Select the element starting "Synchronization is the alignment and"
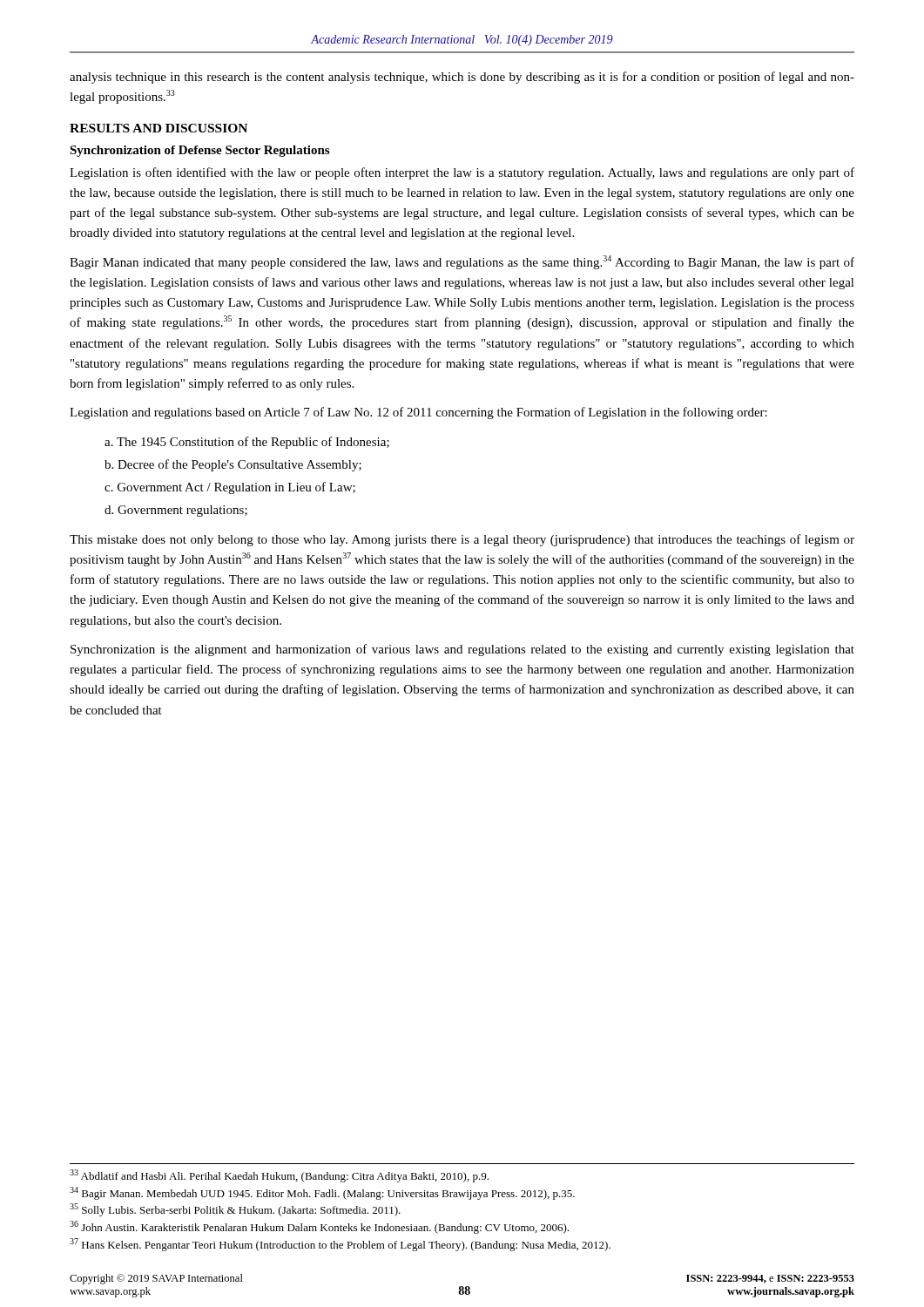This screenshot has width=924, height=1307. pos(462,680)
